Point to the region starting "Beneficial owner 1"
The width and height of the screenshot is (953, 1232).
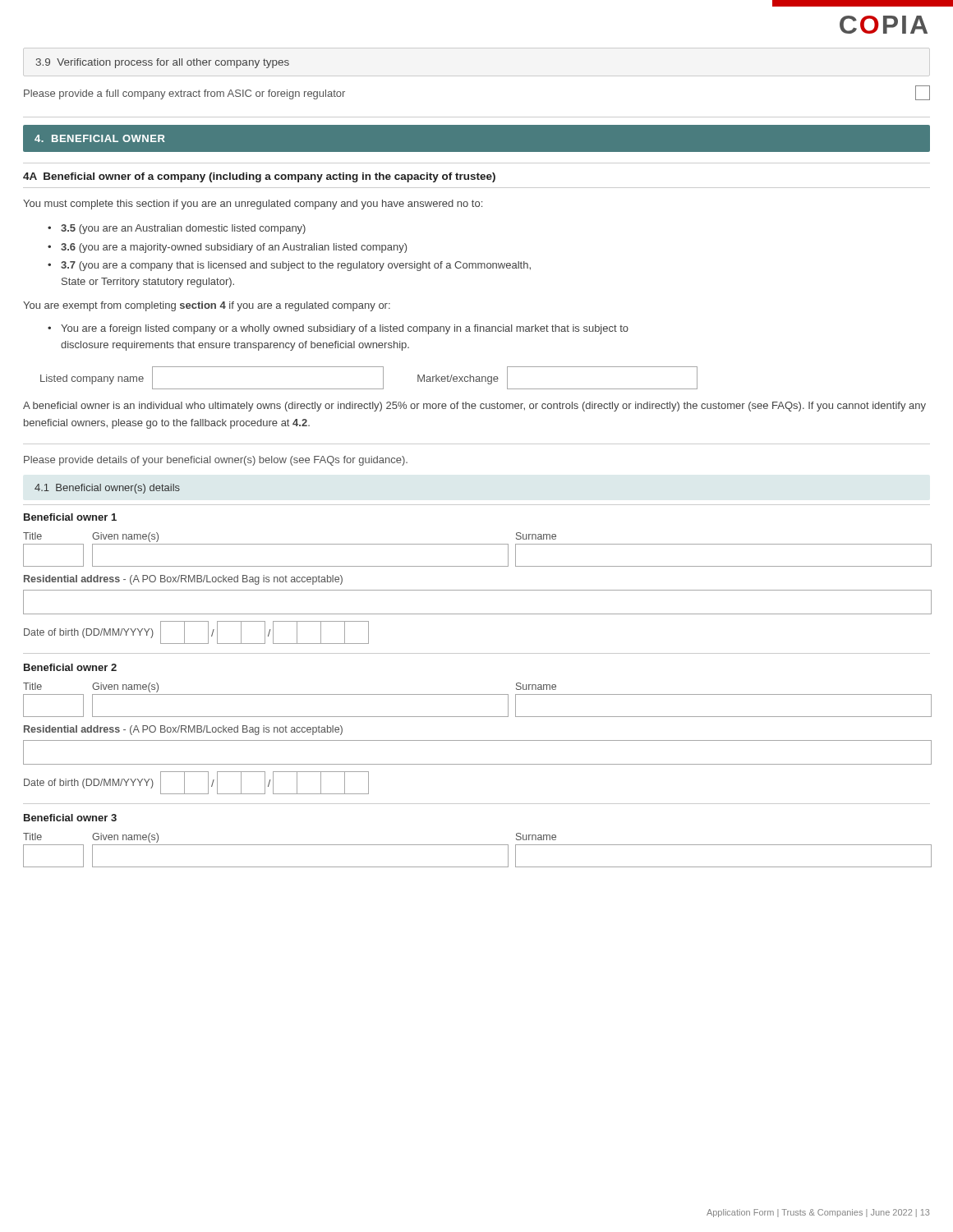click(70, 517)
